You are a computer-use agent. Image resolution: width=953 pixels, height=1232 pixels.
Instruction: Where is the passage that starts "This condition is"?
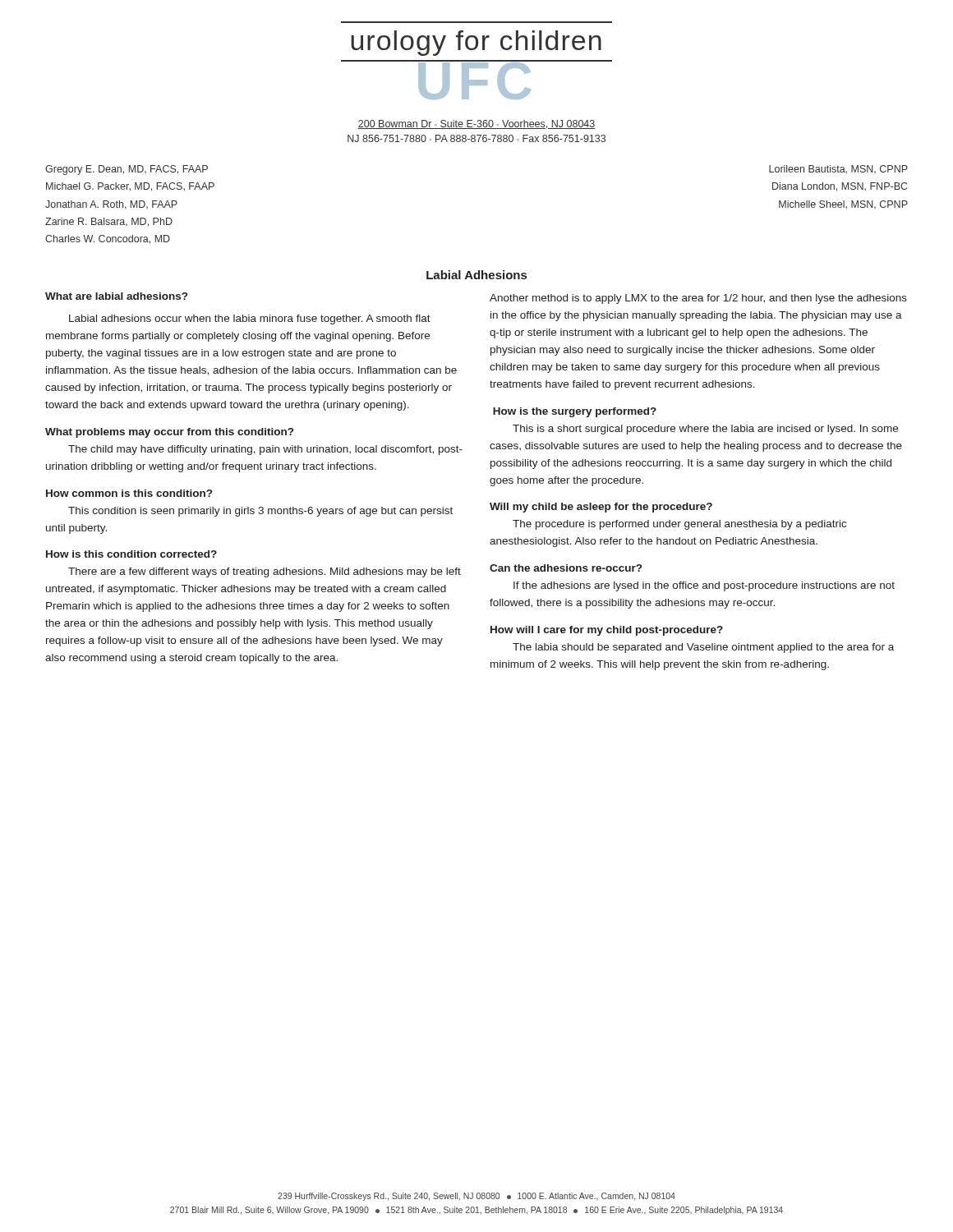point(249,519)
